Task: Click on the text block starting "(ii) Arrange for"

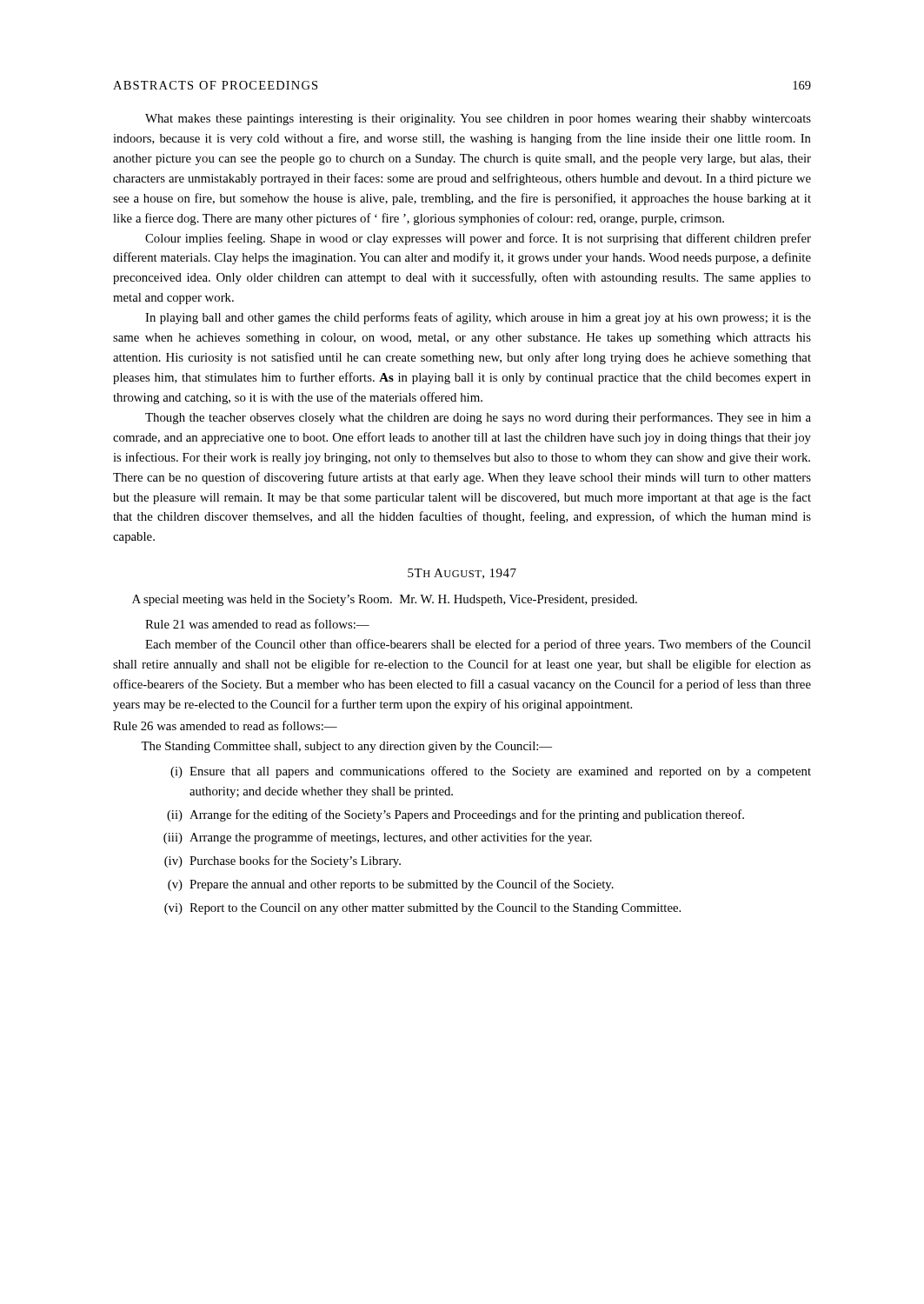Action: [462, 815]
